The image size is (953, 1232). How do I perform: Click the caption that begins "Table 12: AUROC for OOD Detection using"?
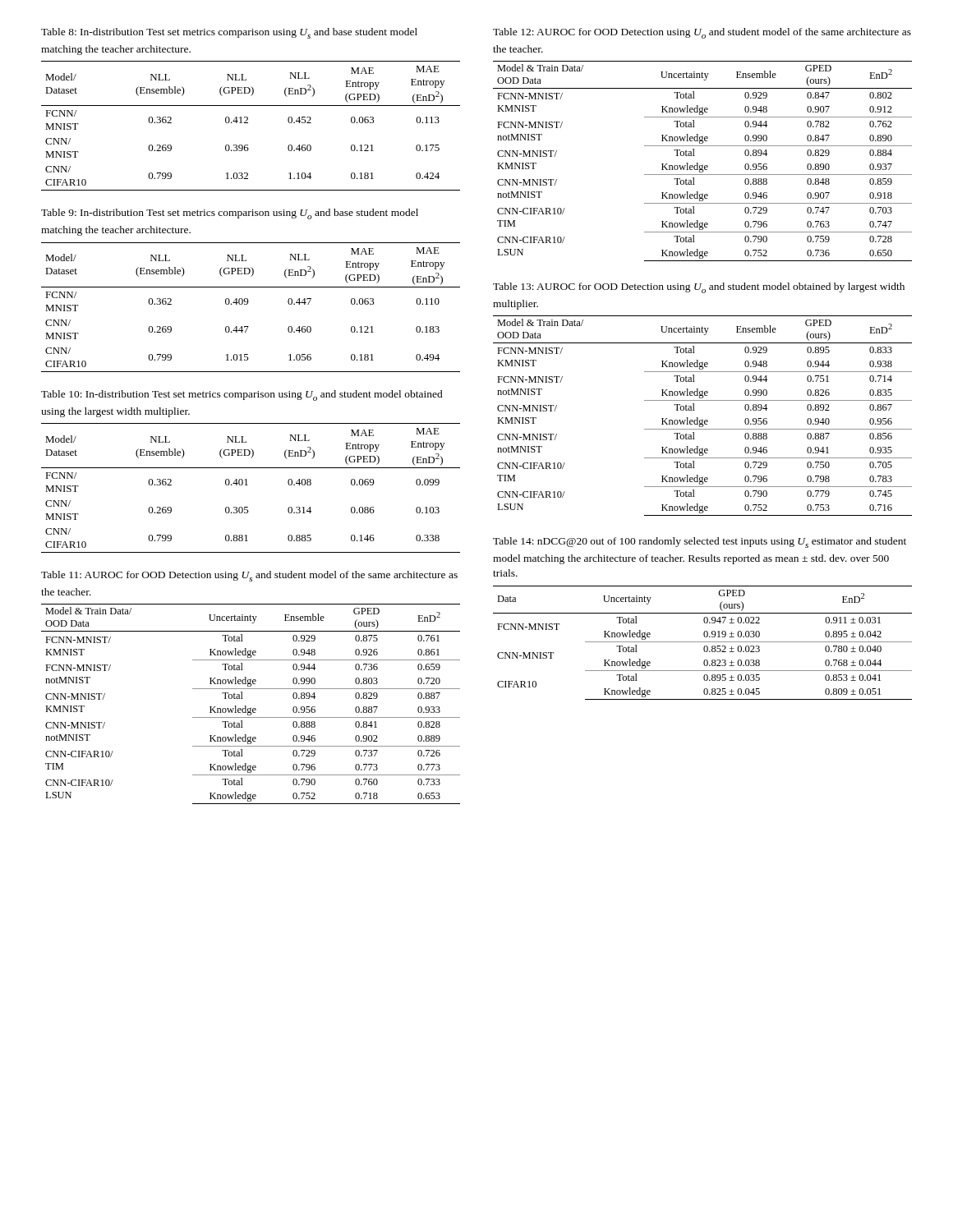[x=702, y=40]
